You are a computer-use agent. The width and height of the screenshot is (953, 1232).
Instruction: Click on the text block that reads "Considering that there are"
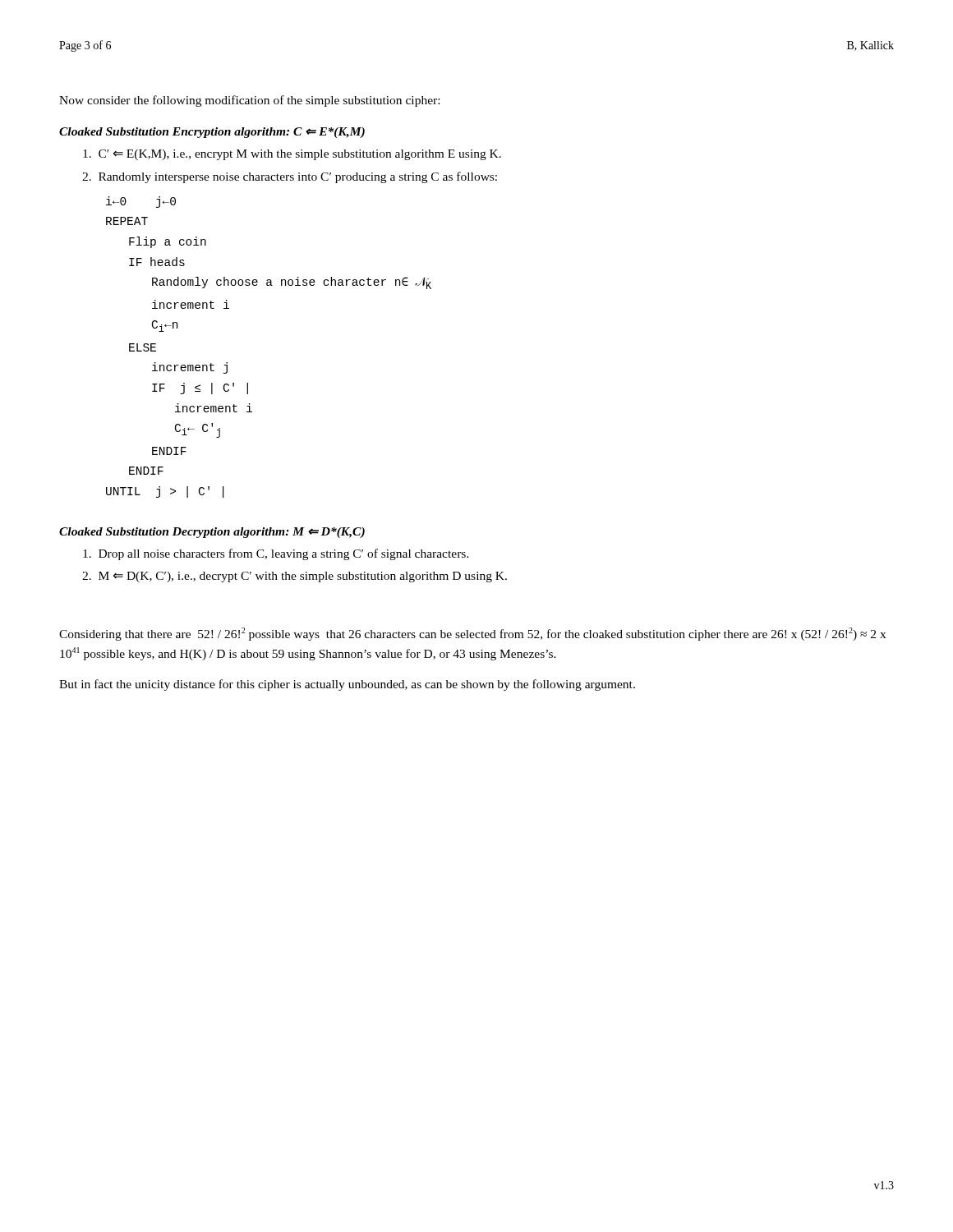coord(473,643)
